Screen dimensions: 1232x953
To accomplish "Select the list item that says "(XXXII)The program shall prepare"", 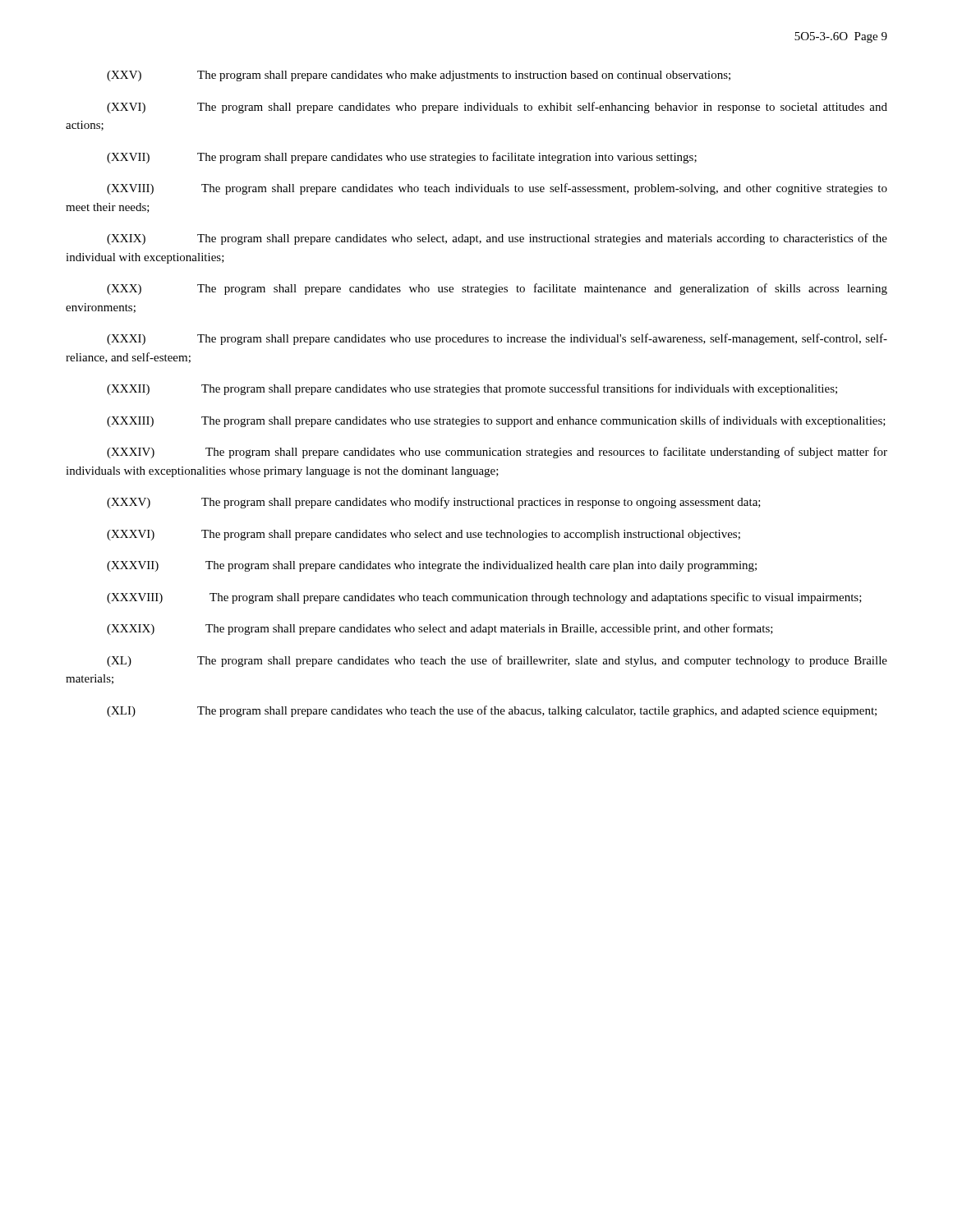I will point(452,389).
